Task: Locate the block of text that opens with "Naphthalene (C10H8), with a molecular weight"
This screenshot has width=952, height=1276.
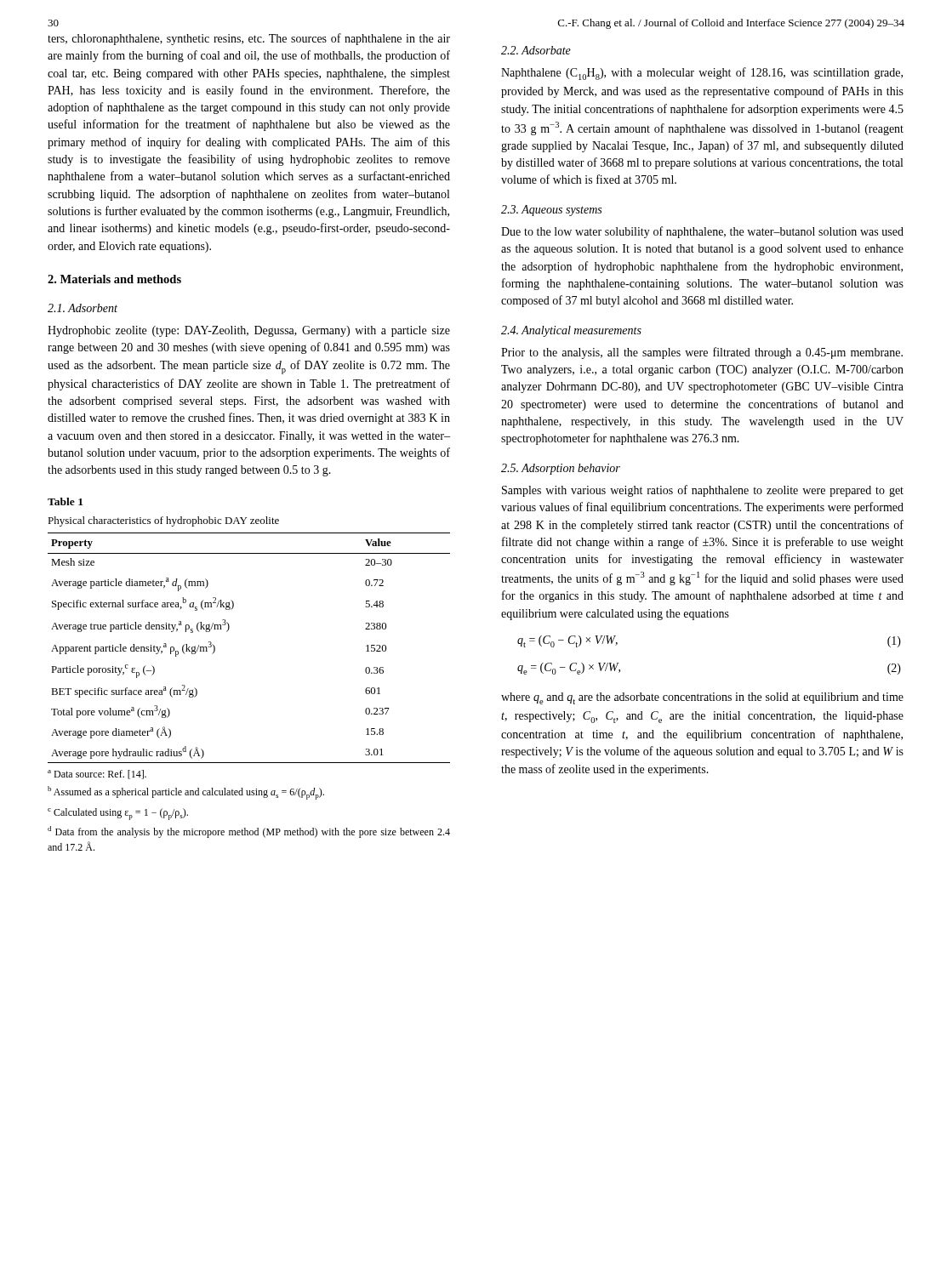Action: (x=702, y=127)
